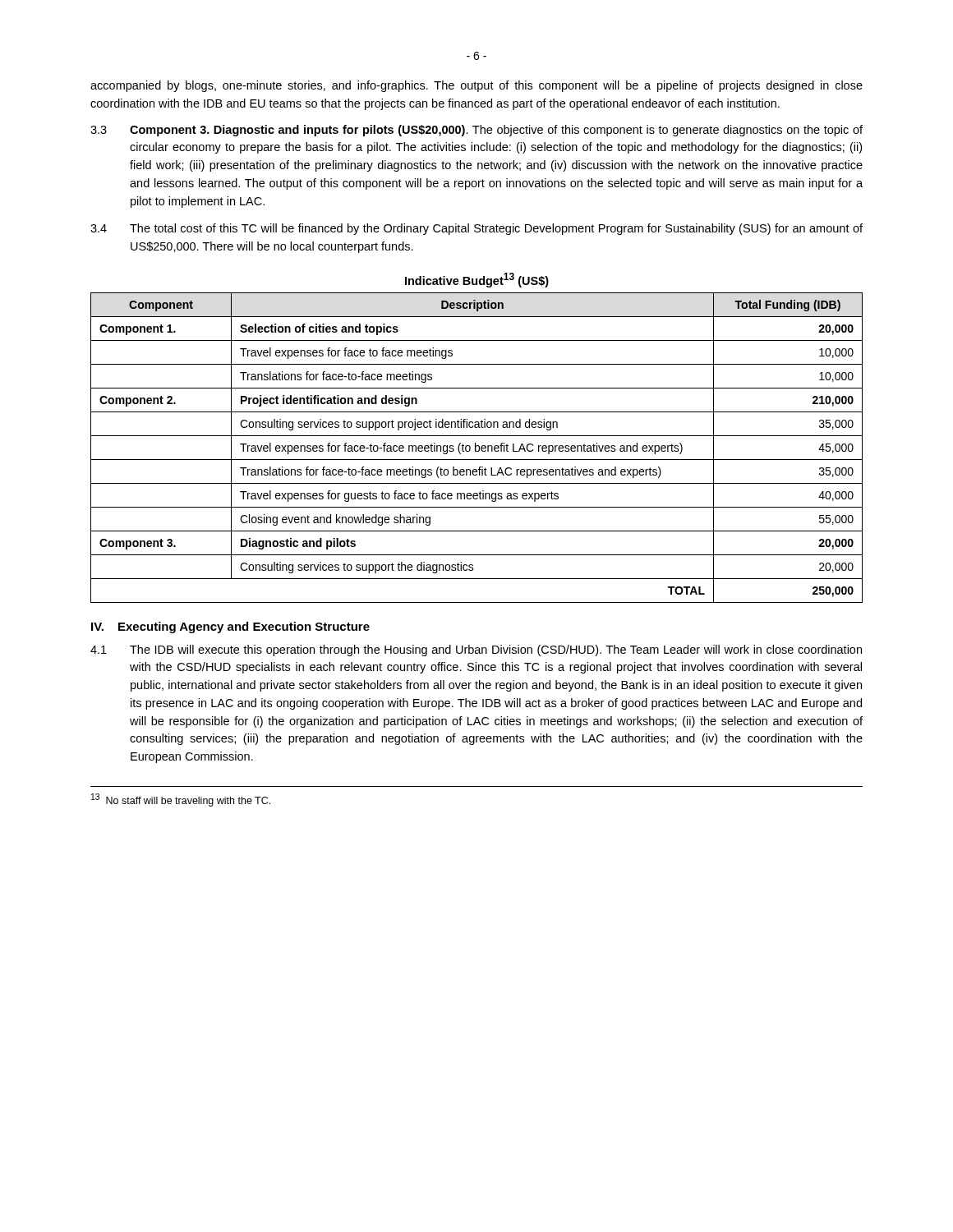The width and height of the screenshot is (953, 1232).
Task: Select the text starting "13 No staff will be traveling"
Action: tap(181, 800)
